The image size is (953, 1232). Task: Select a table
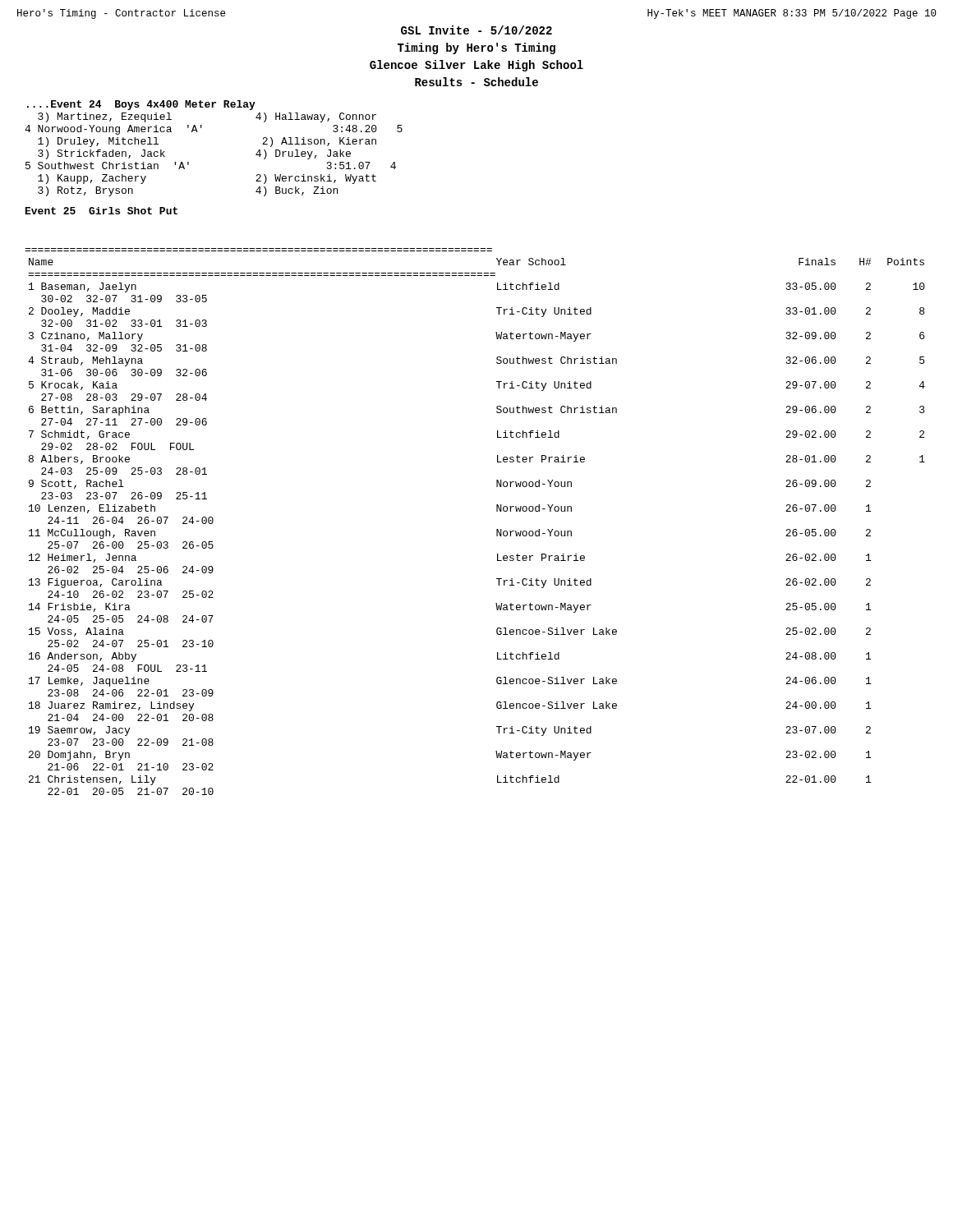pyautogui.click(x=476, y=521)
